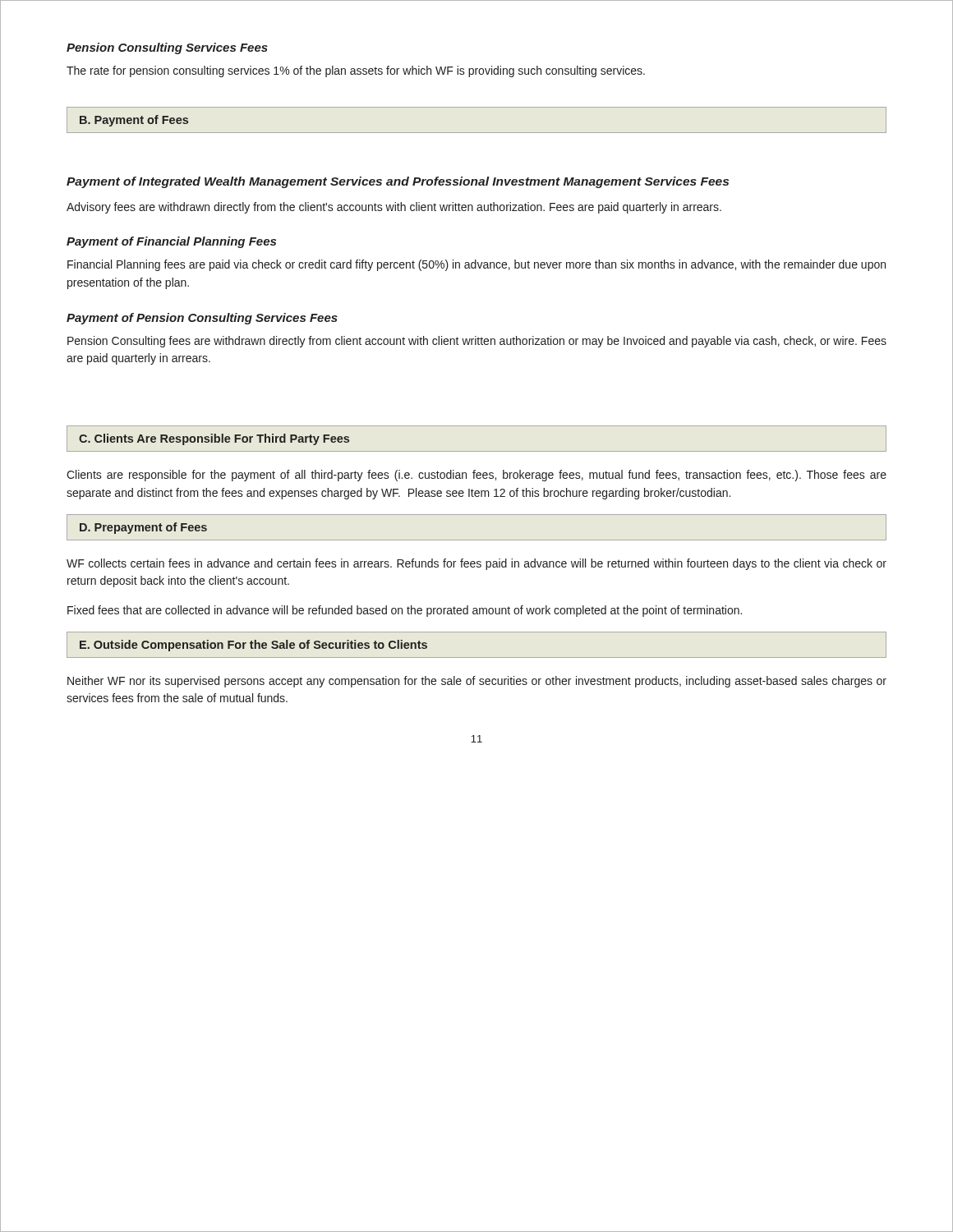The height and width of the screenshot is (1232, 953).
Task: Click the section header that begins "Payment of Integrated Wealth Management"
Action: (x=398, y=181)
